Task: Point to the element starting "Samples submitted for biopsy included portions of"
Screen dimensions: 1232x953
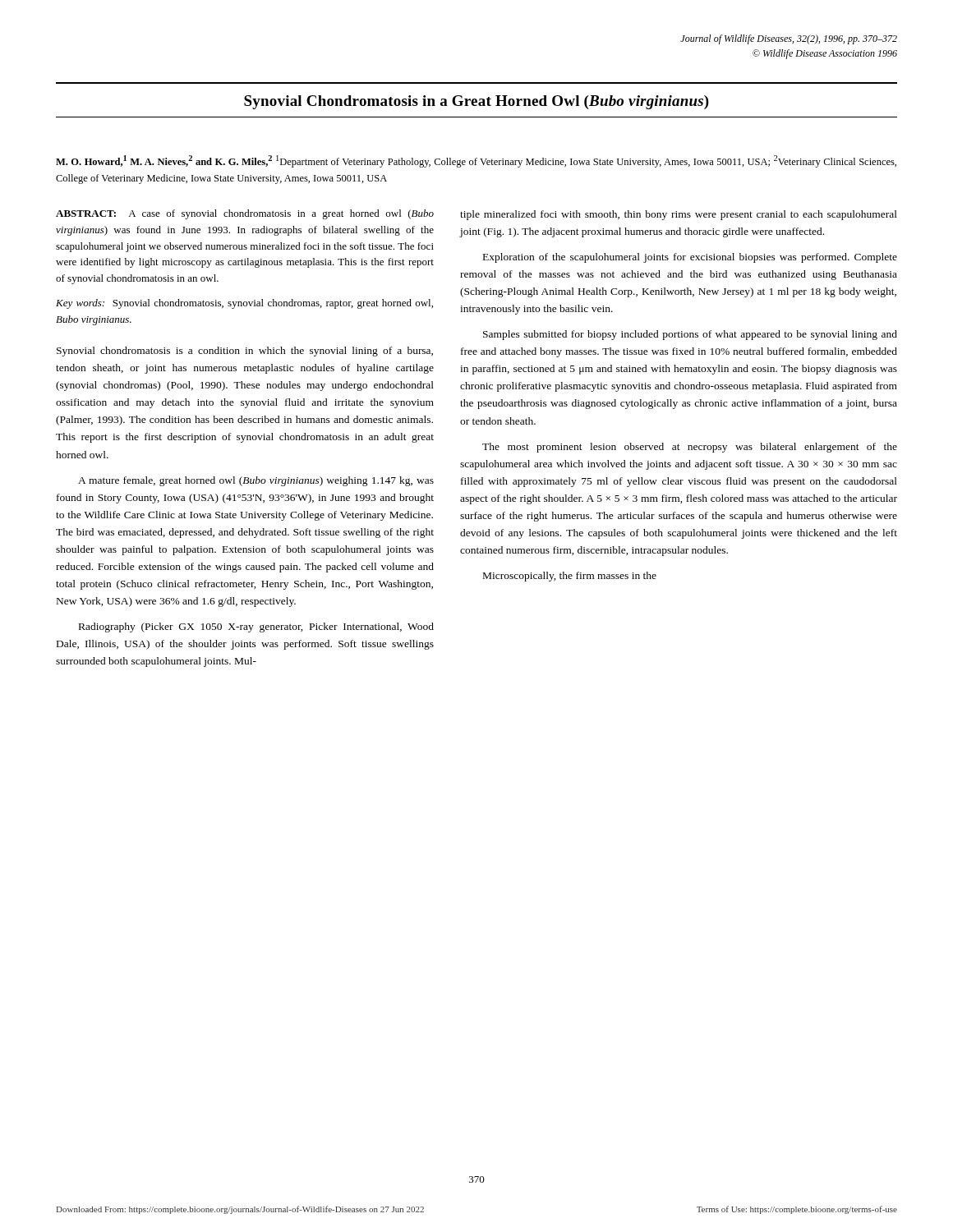Action: click(x=679, y=377)
